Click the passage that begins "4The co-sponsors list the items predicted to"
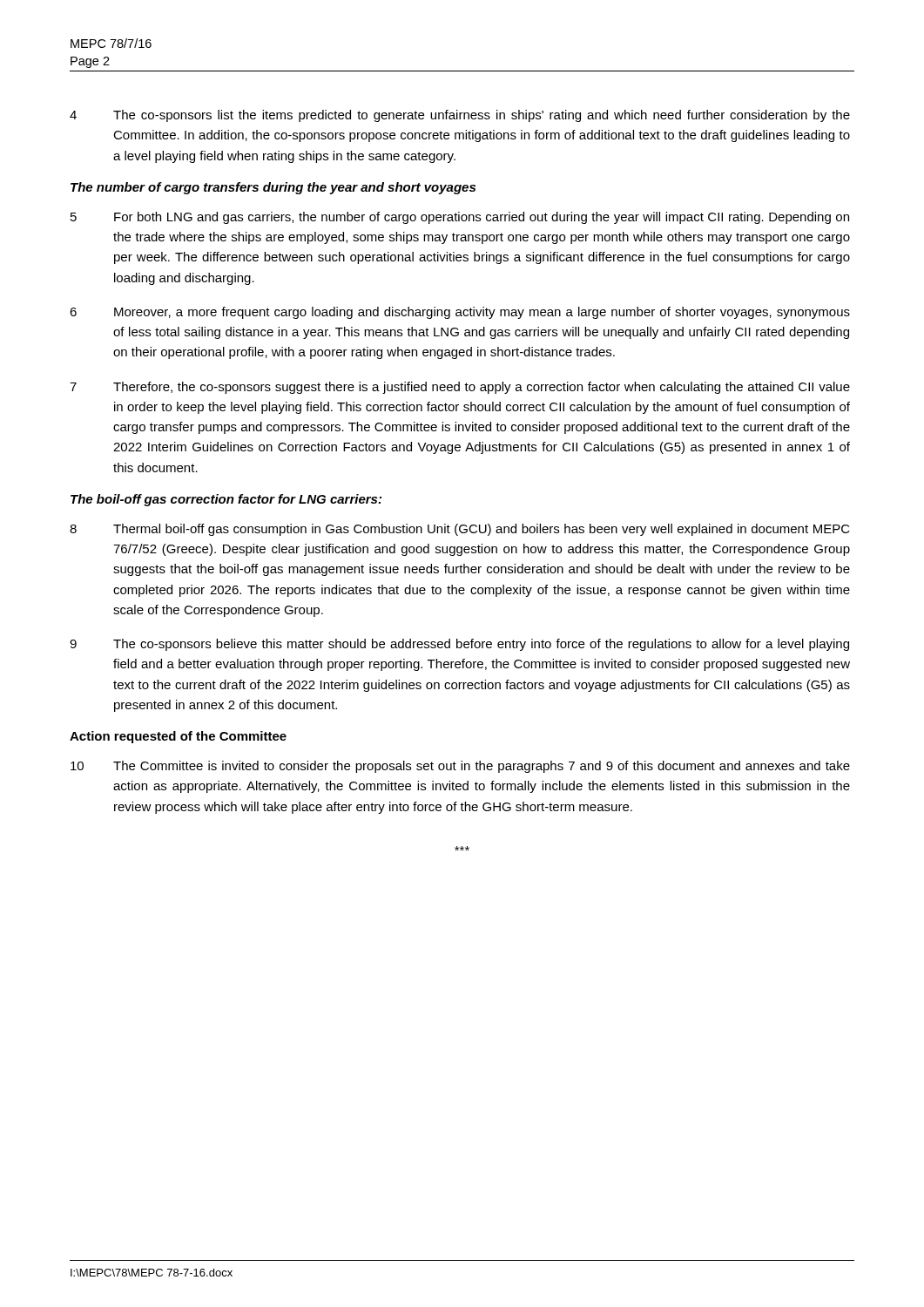924x1307 pixels. click(x=460, y=135)
